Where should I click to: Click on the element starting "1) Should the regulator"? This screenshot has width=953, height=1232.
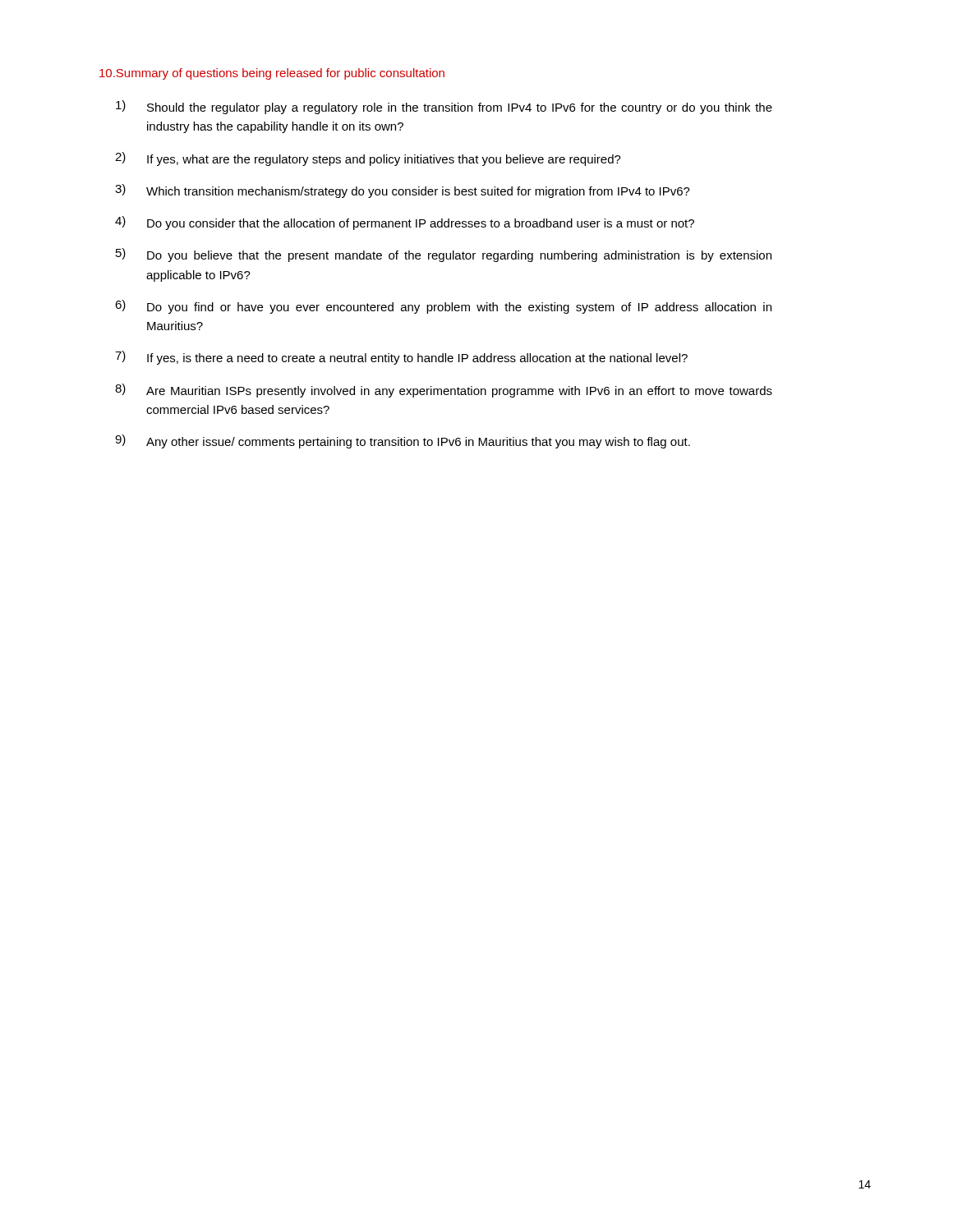point(444,117)
